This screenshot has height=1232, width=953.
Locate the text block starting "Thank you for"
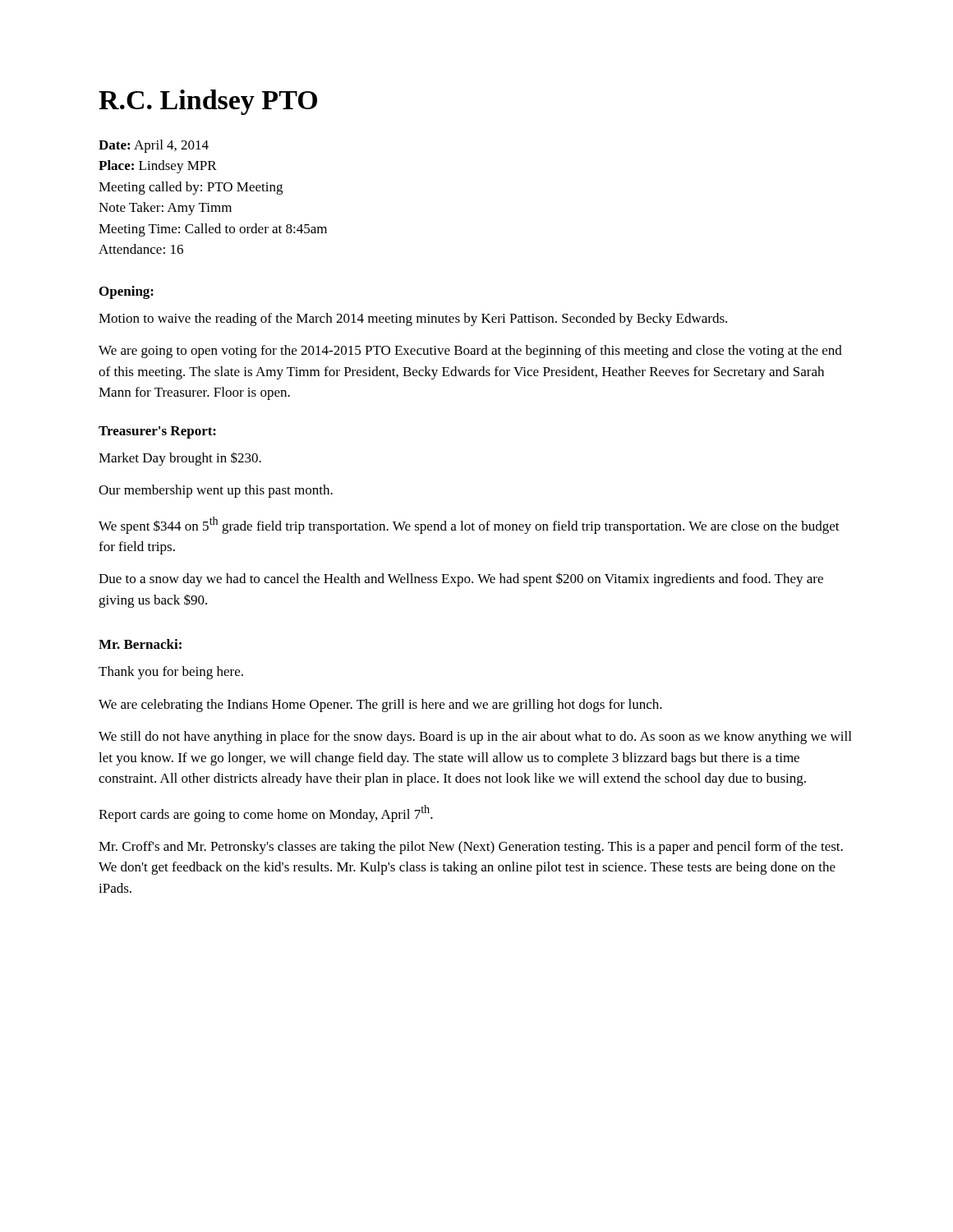pos(171,672)
